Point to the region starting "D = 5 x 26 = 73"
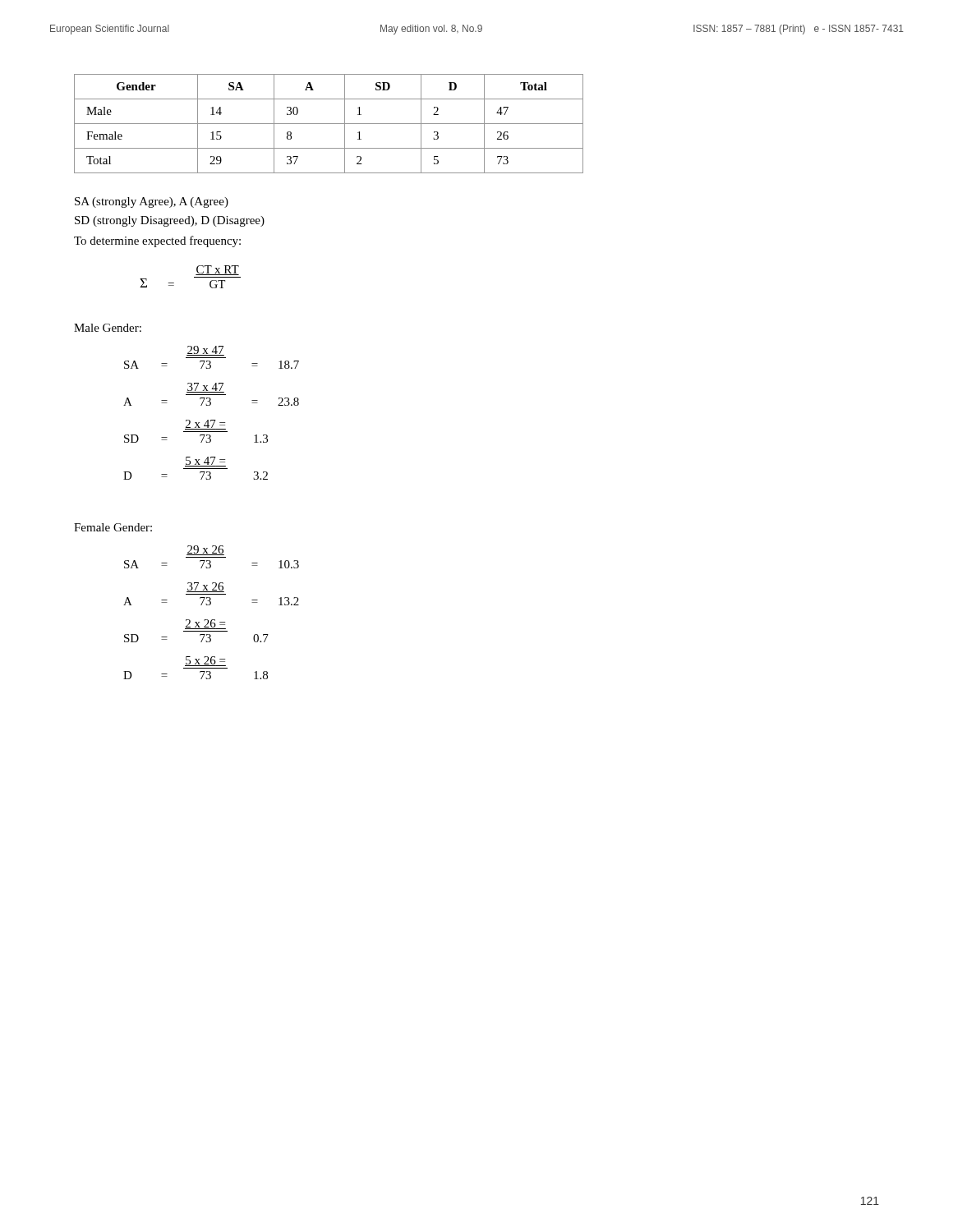953x1232 pixels. point(205,661)
